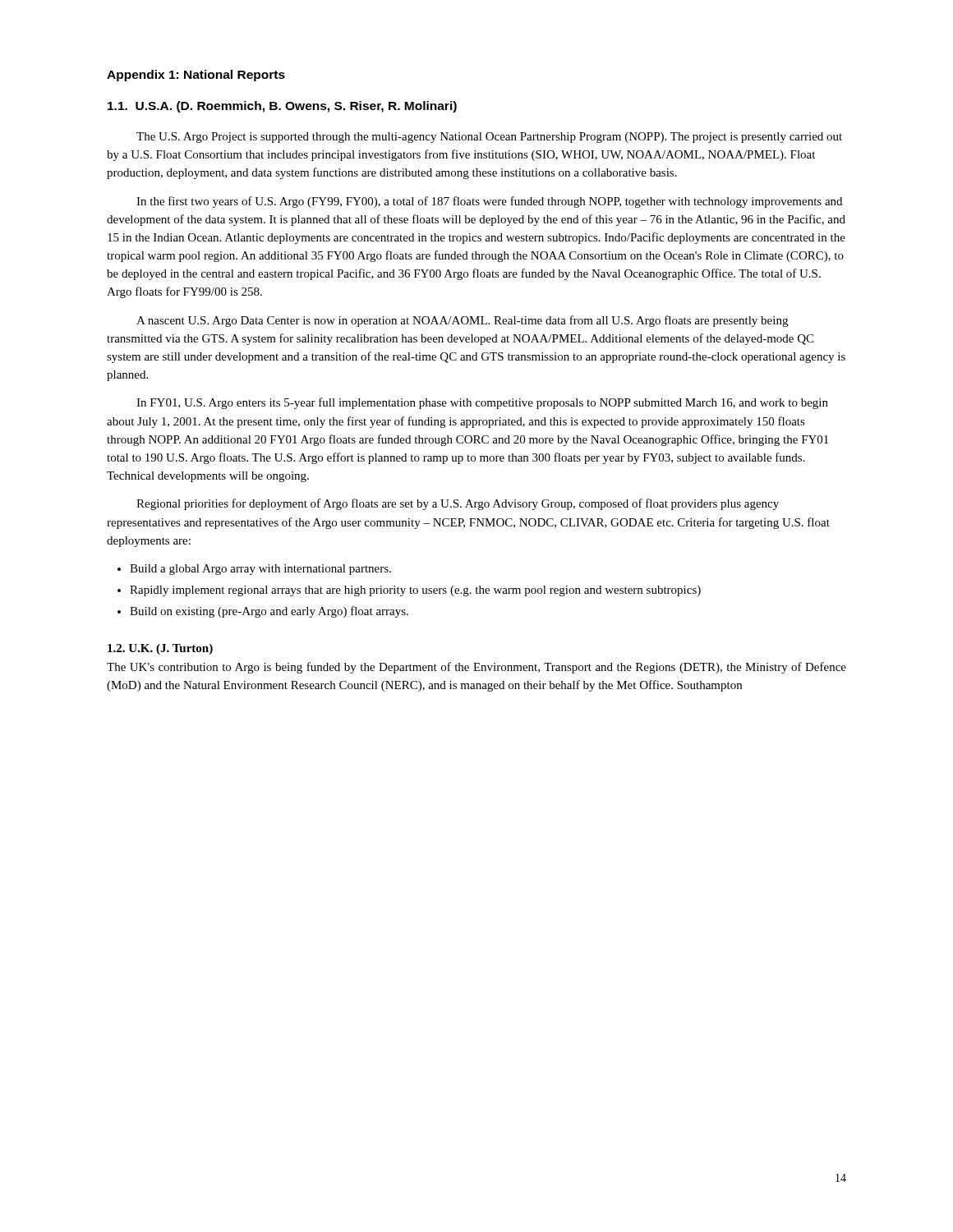Locate the block starting "In the first two years of U.S."
Viewport: 953px width, 1232px height.
point(476,246)
